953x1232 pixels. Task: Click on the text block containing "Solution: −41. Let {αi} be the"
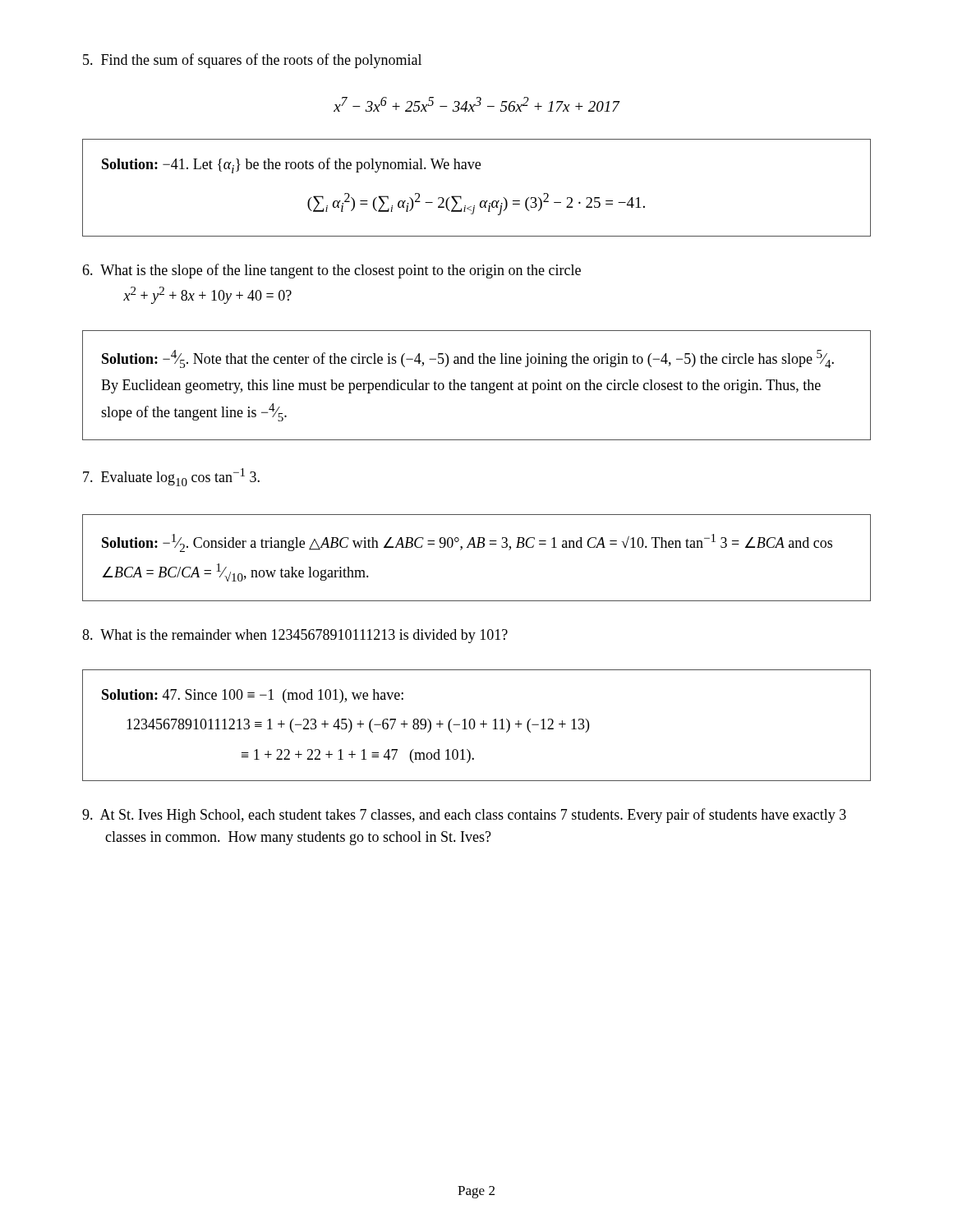coord(291,165)
